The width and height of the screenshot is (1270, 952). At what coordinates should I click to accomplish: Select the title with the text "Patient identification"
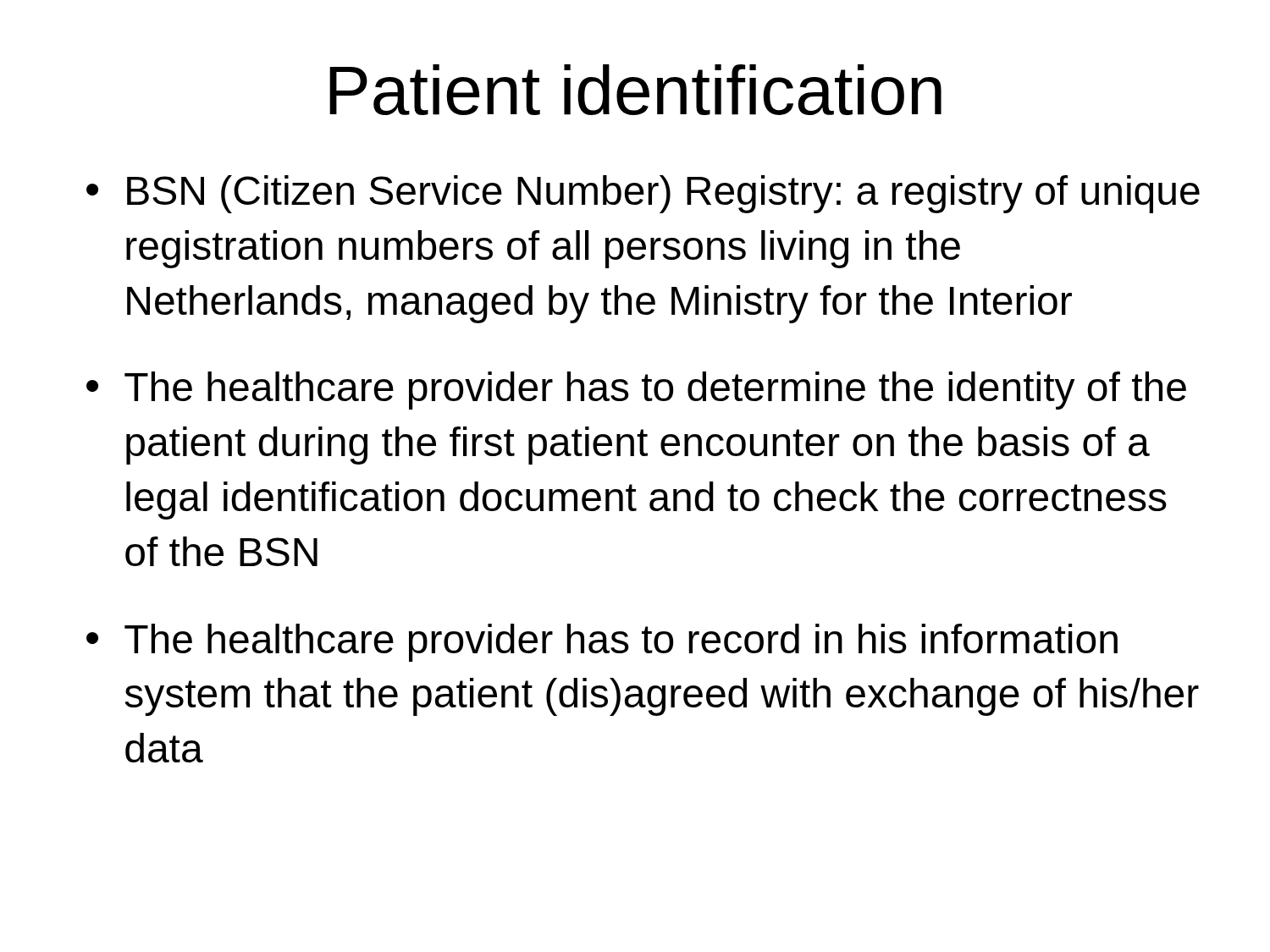coord(635,91)
